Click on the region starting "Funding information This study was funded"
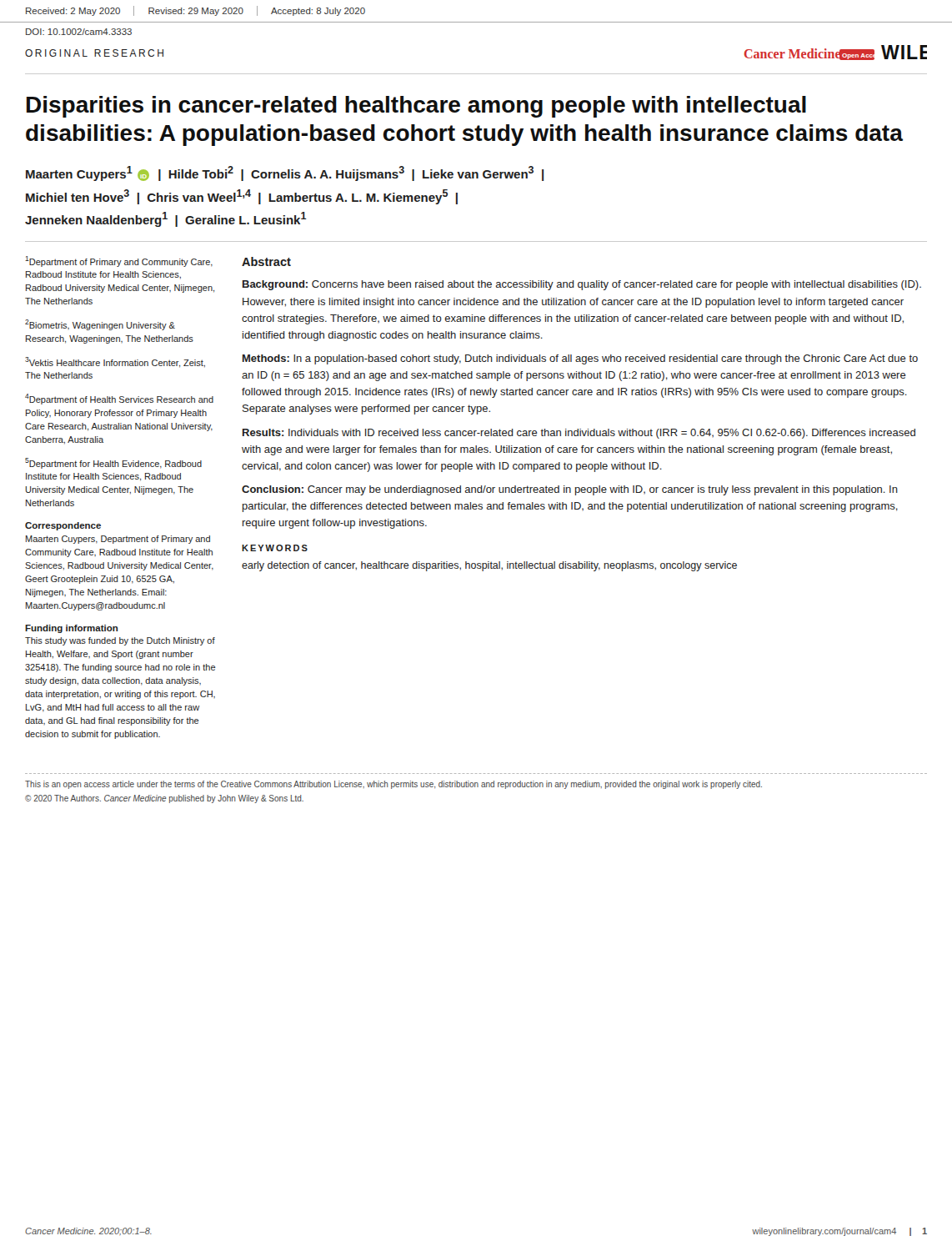The image size is (952, 1251). (x=121, y=681)
